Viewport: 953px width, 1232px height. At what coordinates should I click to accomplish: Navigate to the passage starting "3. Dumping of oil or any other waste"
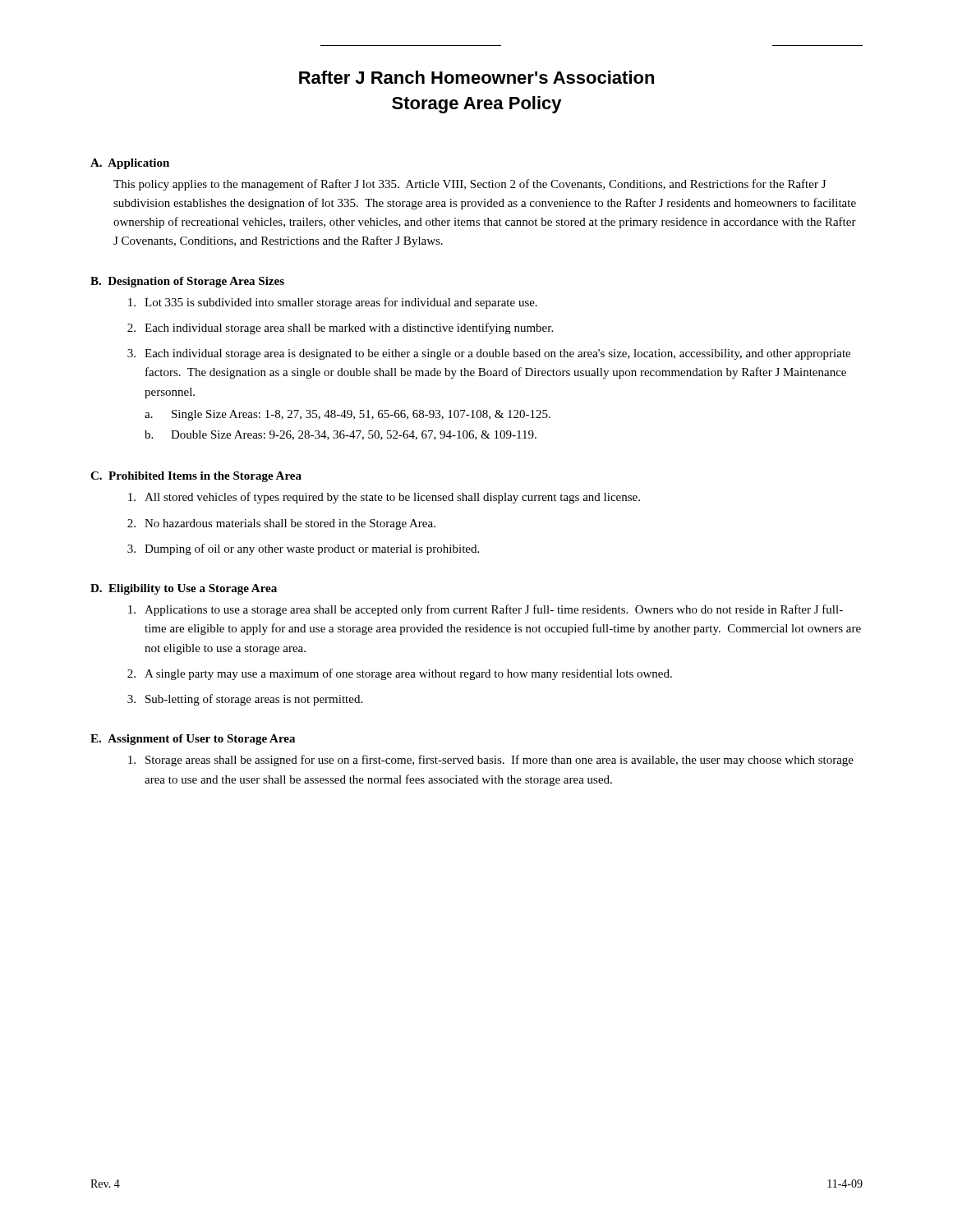(x=488, y=549)
